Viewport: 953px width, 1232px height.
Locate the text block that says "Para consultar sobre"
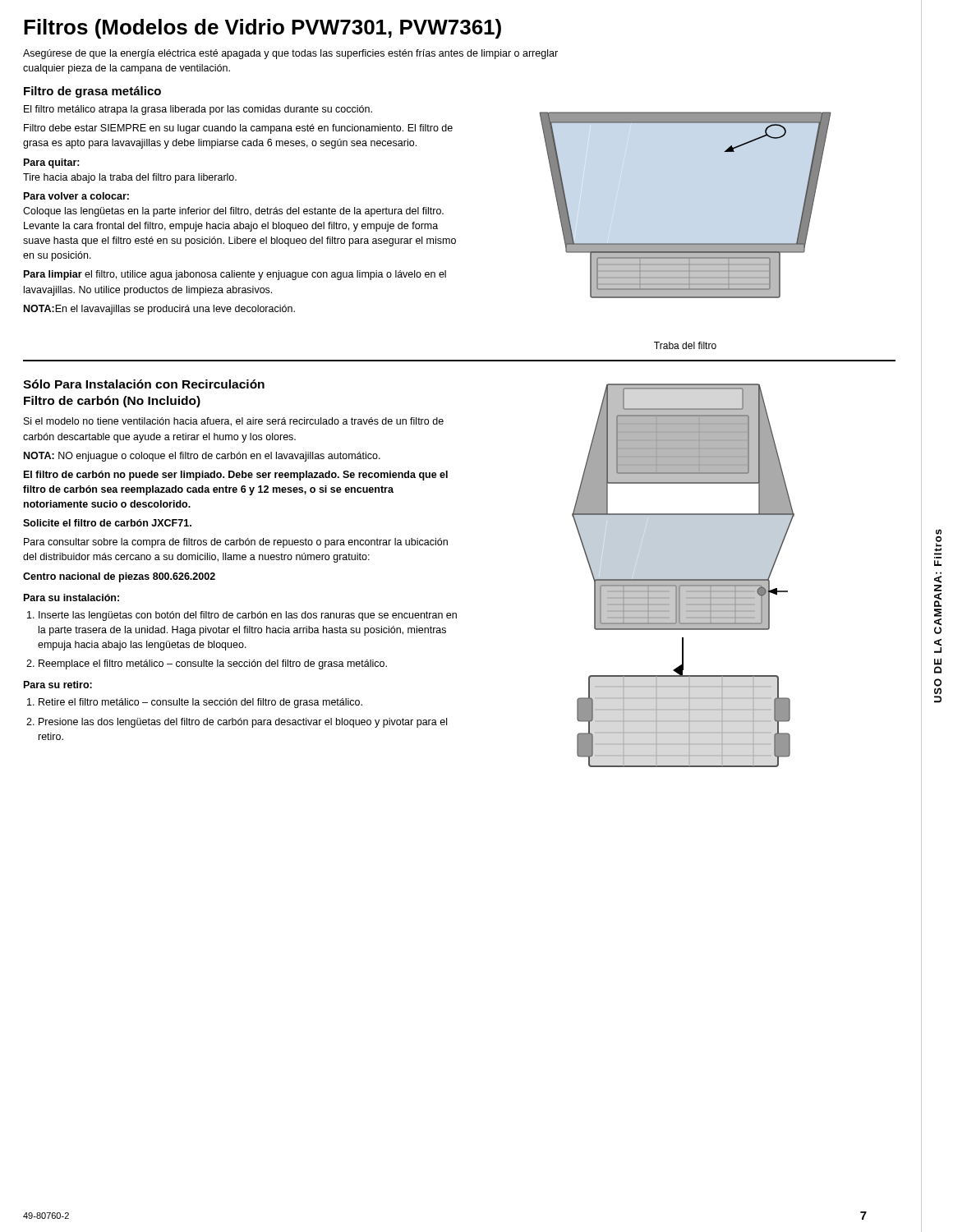236,550
